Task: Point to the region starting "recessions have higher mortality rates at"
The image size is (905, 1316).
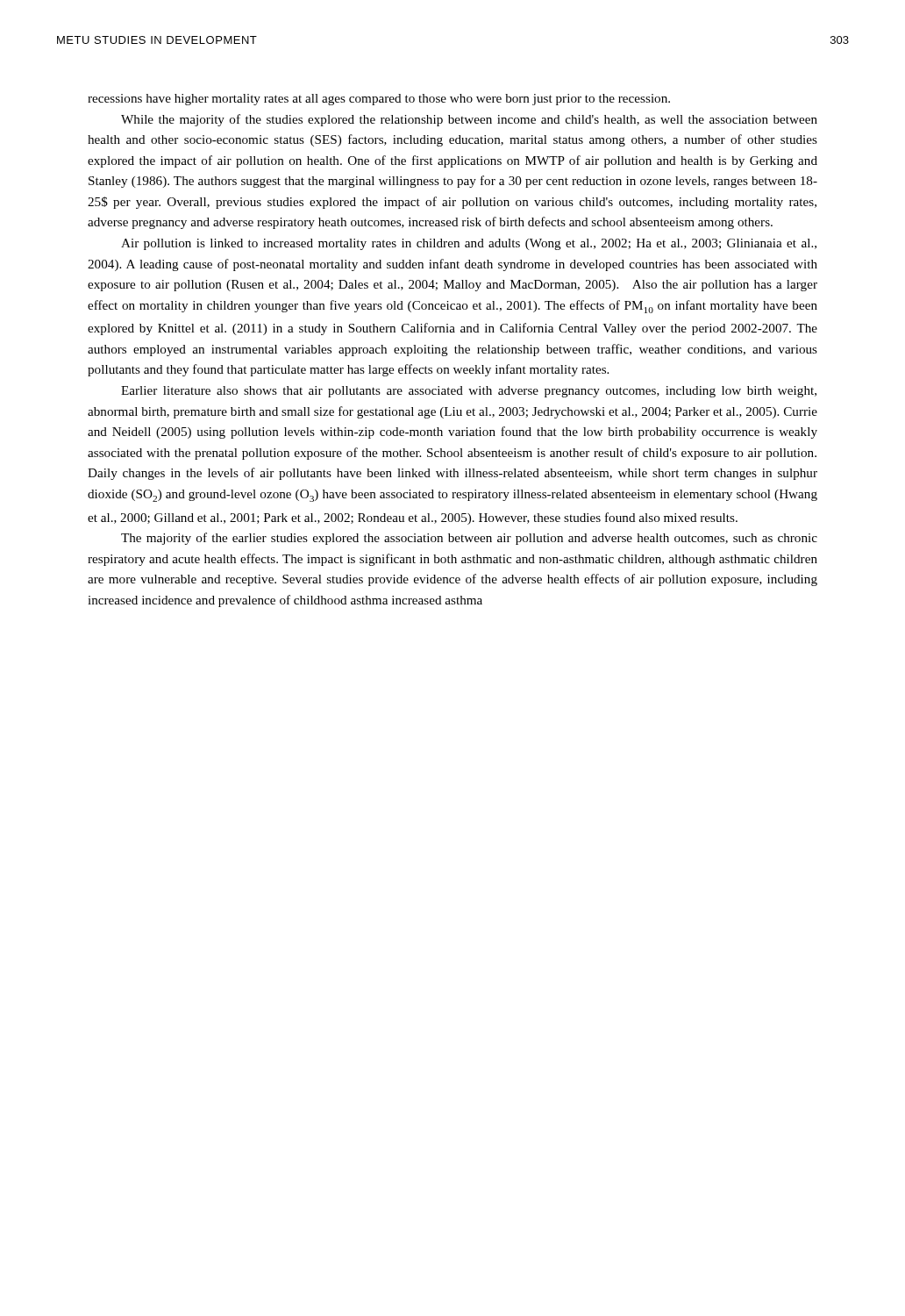Action: click(452, 98)
